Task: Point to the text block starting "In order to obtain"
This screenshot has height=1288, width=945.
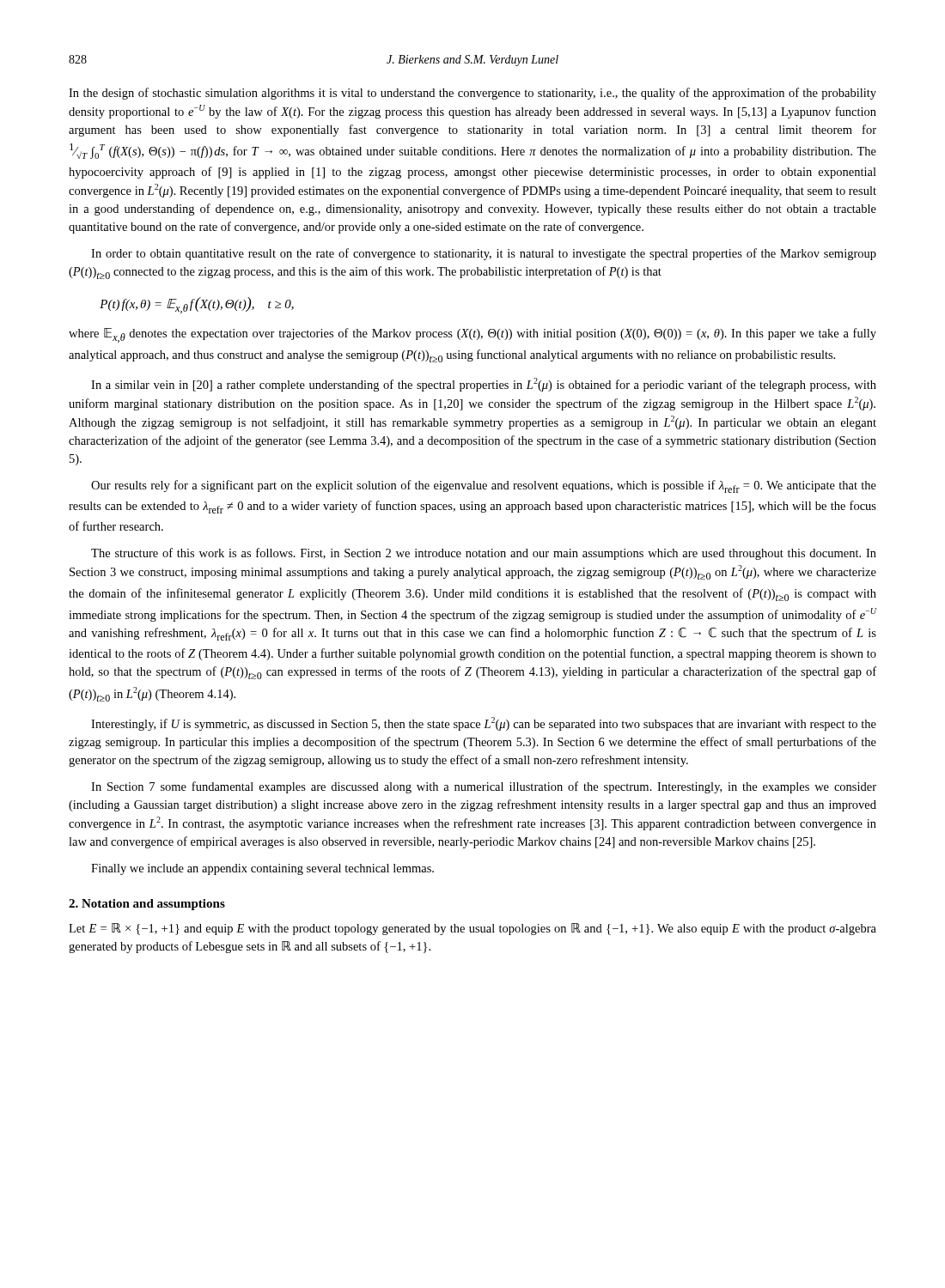Action: pyautogui.click(x=472, y=264)
